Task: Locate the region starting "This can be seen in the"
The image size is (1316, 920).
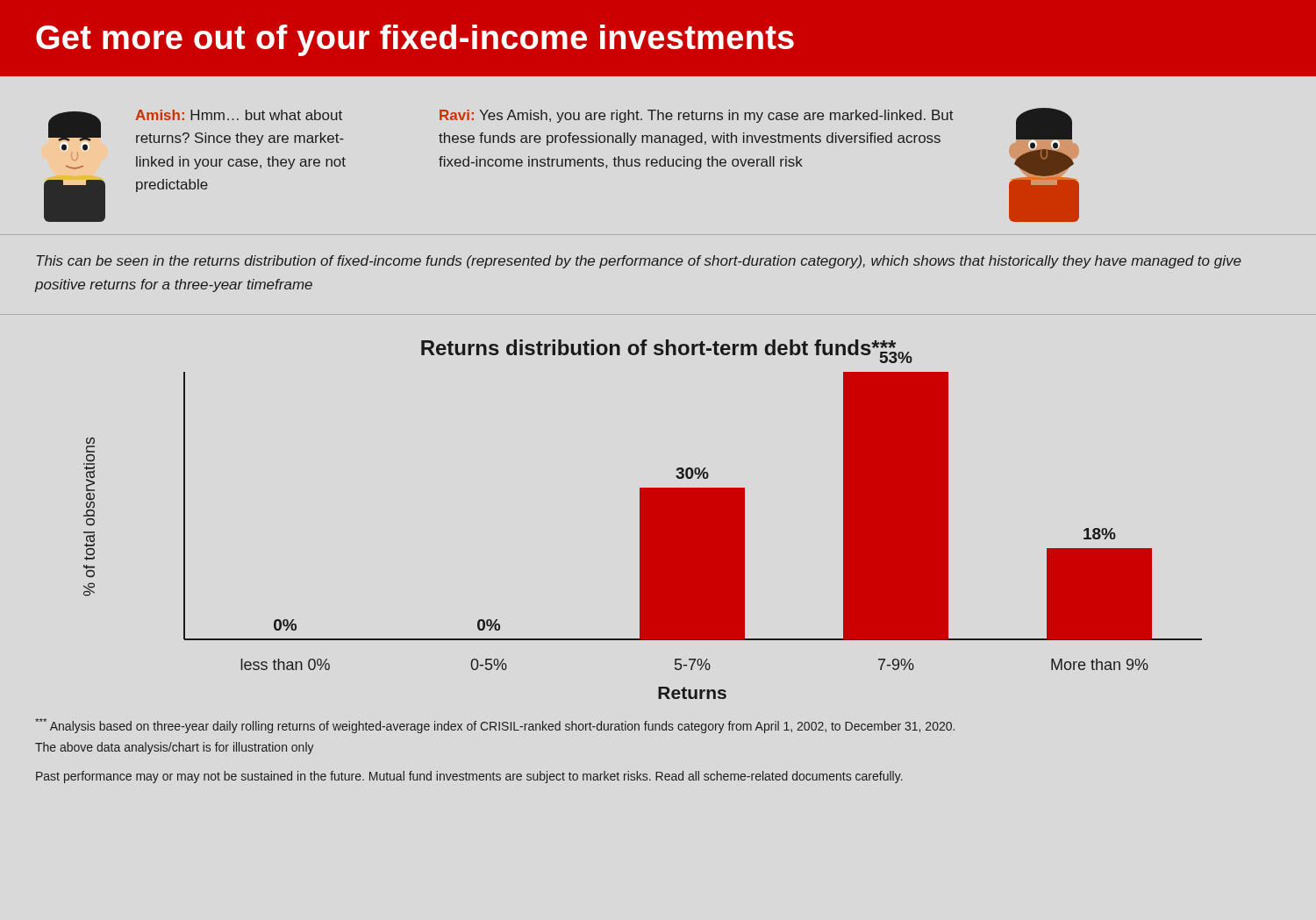Action: 658,273
